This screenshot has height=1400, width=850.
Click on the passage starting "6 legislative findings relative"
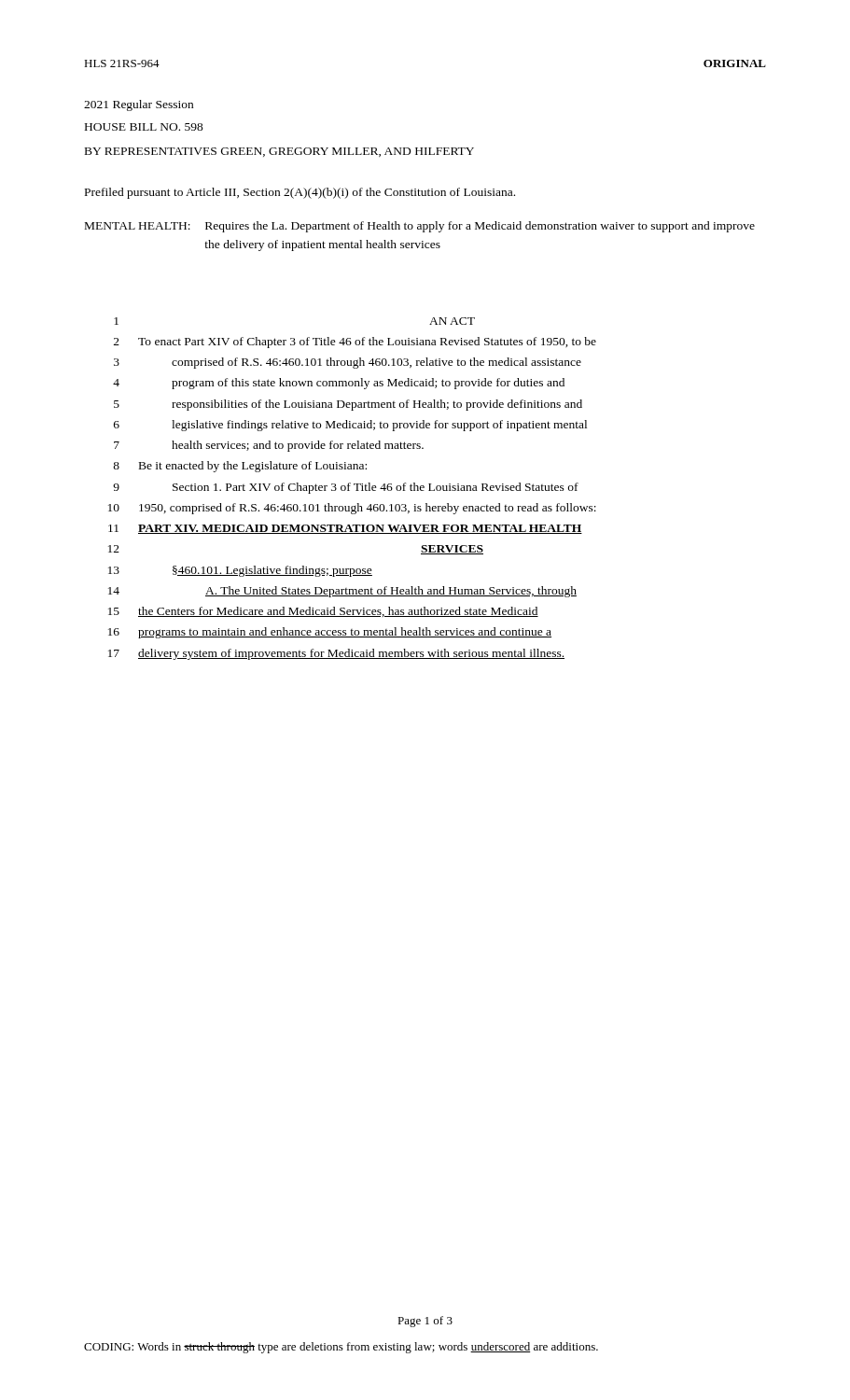425,425
